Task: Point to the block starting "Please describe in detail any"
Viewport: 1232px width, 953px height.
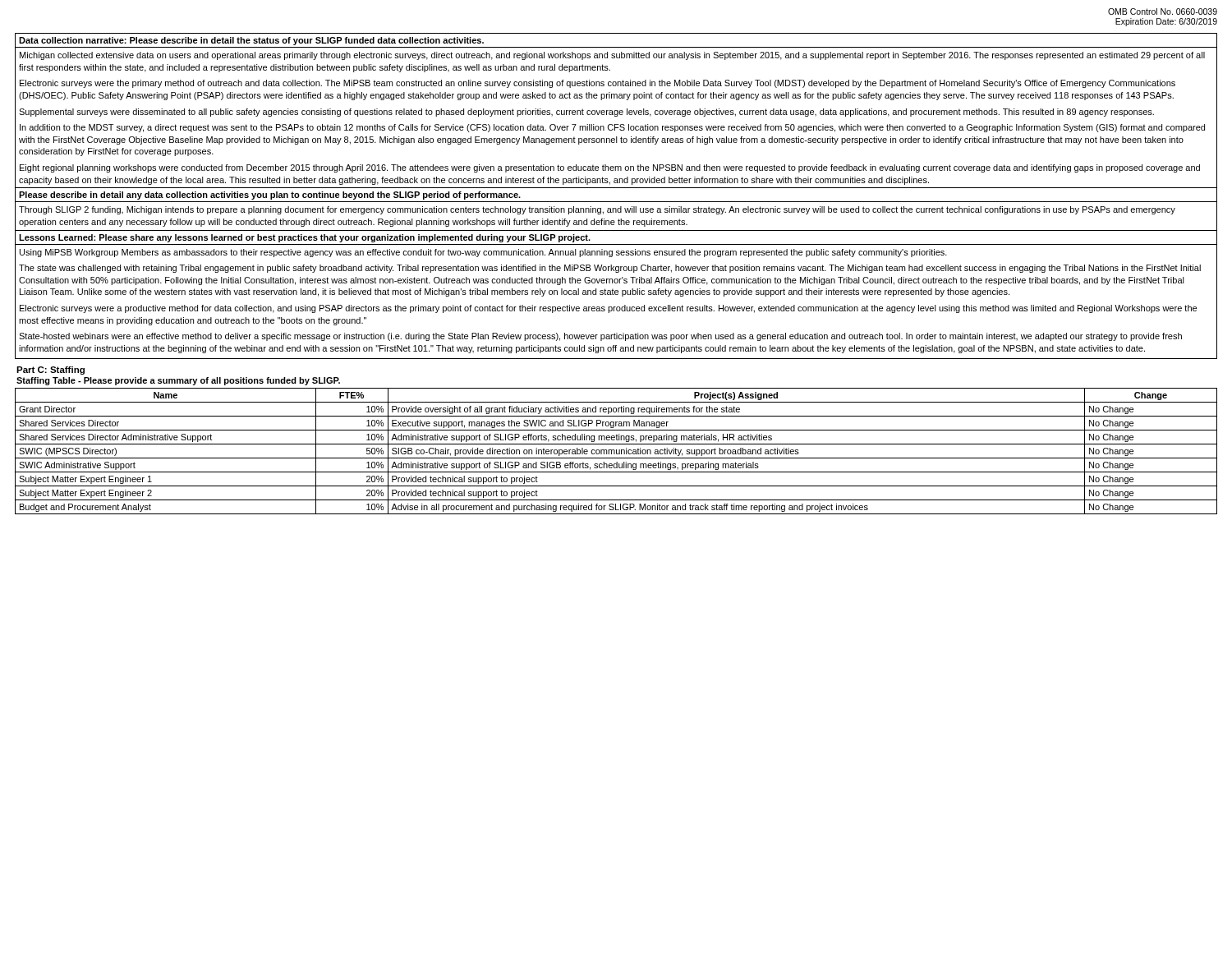Action: 270,195
